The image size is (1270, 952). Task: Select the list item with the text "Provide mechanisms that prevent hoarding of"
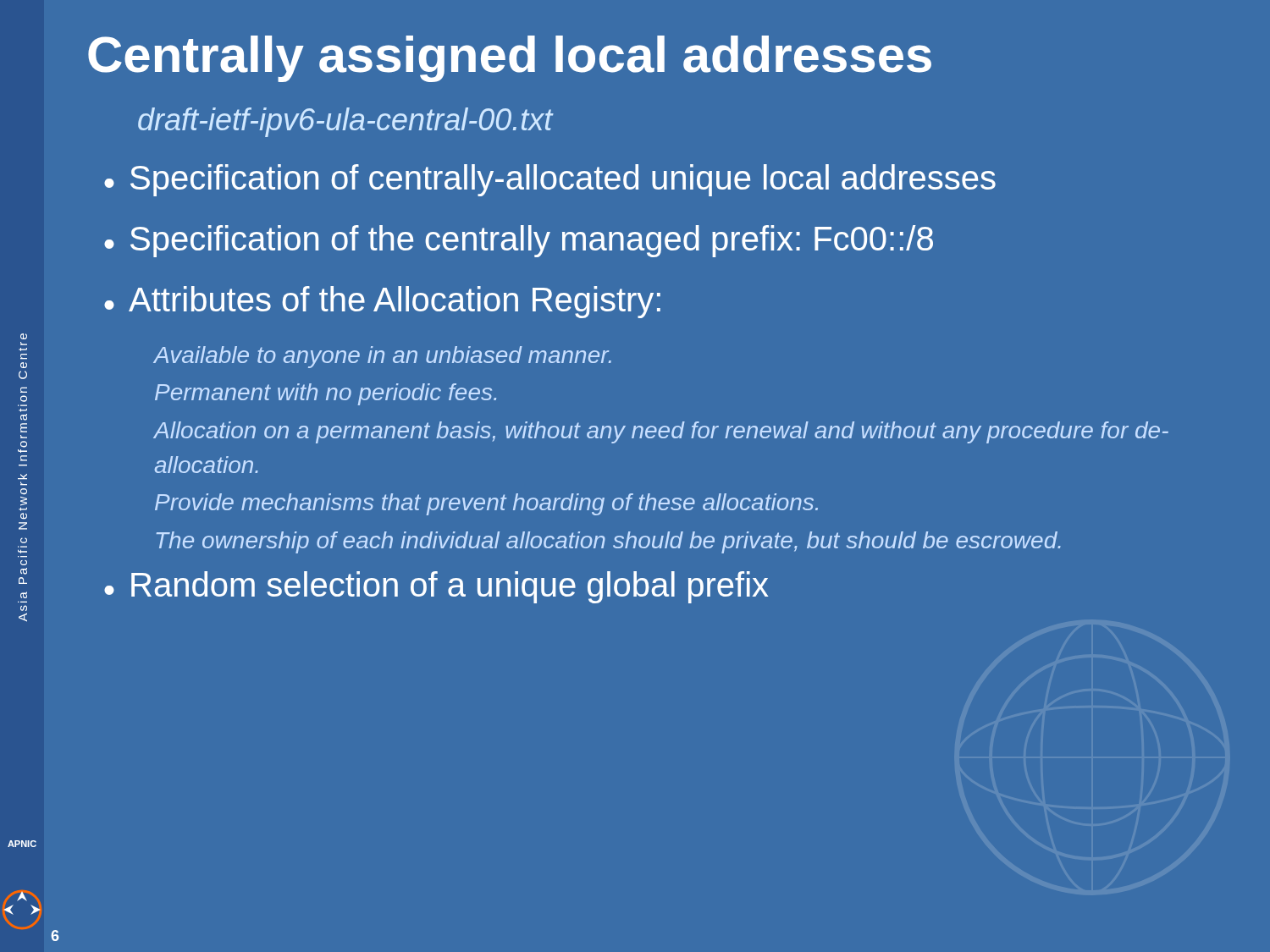coord(487,502)
